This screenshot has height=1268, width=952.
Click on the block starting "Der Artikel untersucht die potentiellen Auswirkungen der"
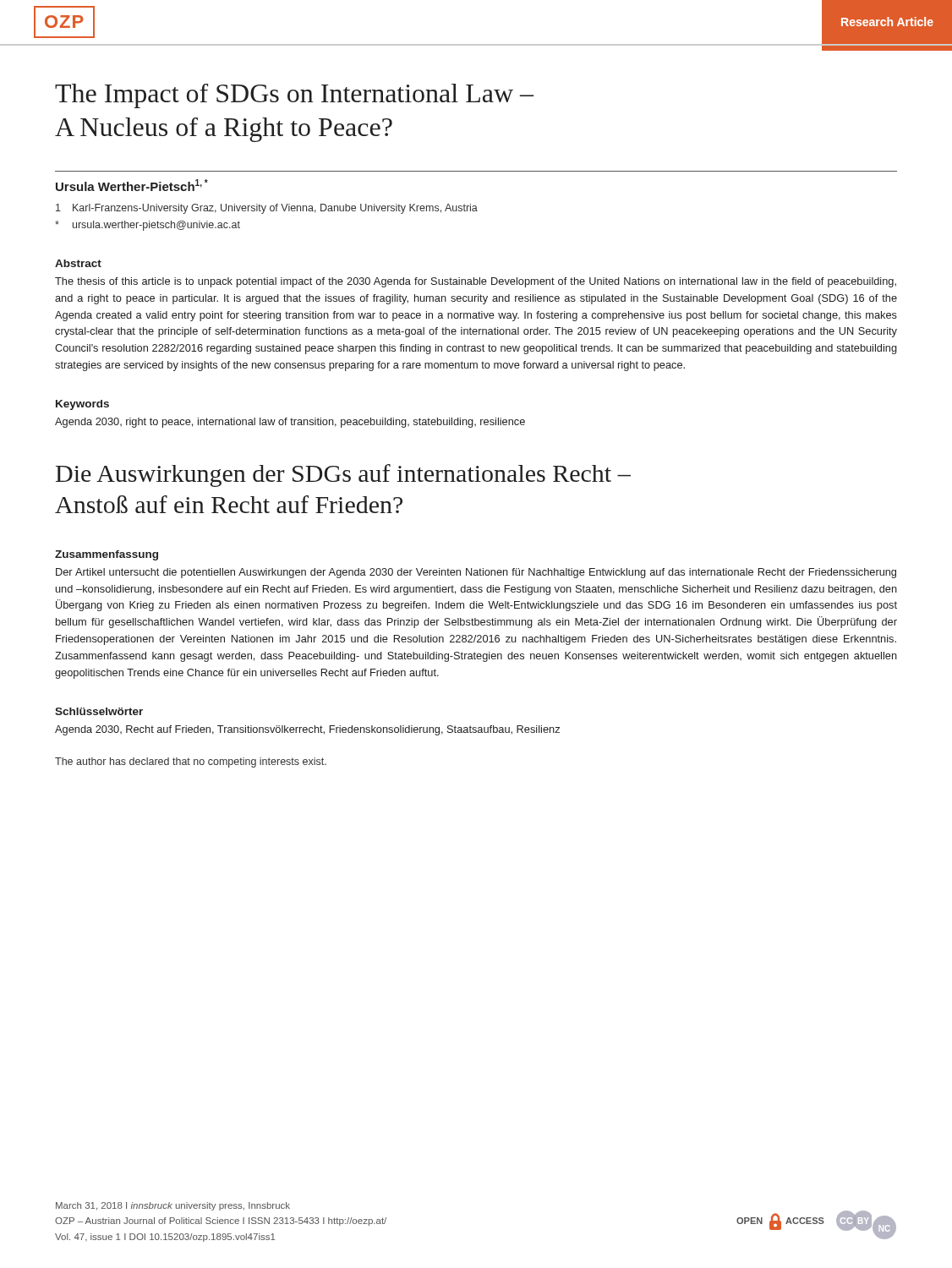point(476,622)
